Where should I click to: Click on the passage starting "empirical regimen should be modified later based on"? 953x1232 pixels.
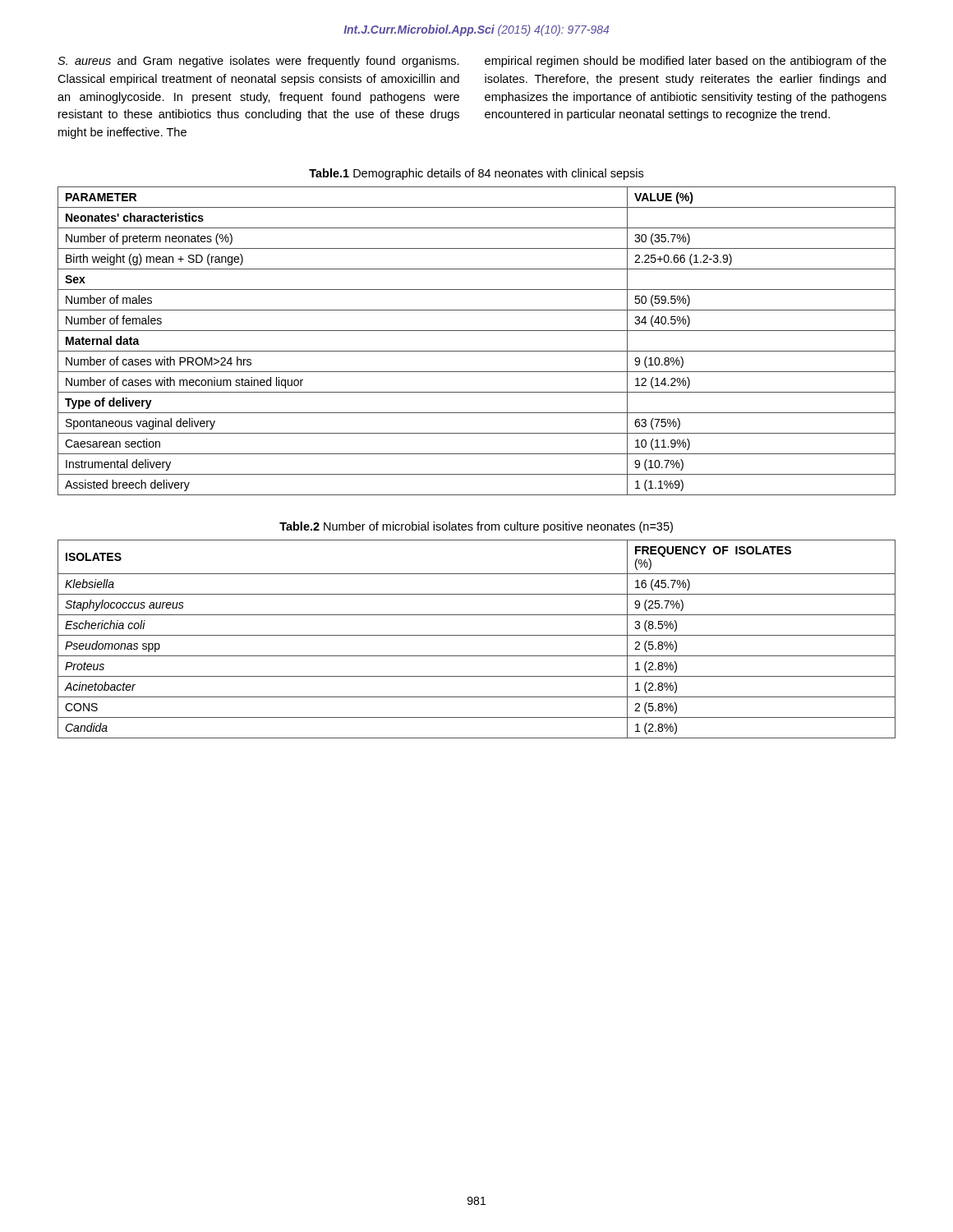click(685, 88)
